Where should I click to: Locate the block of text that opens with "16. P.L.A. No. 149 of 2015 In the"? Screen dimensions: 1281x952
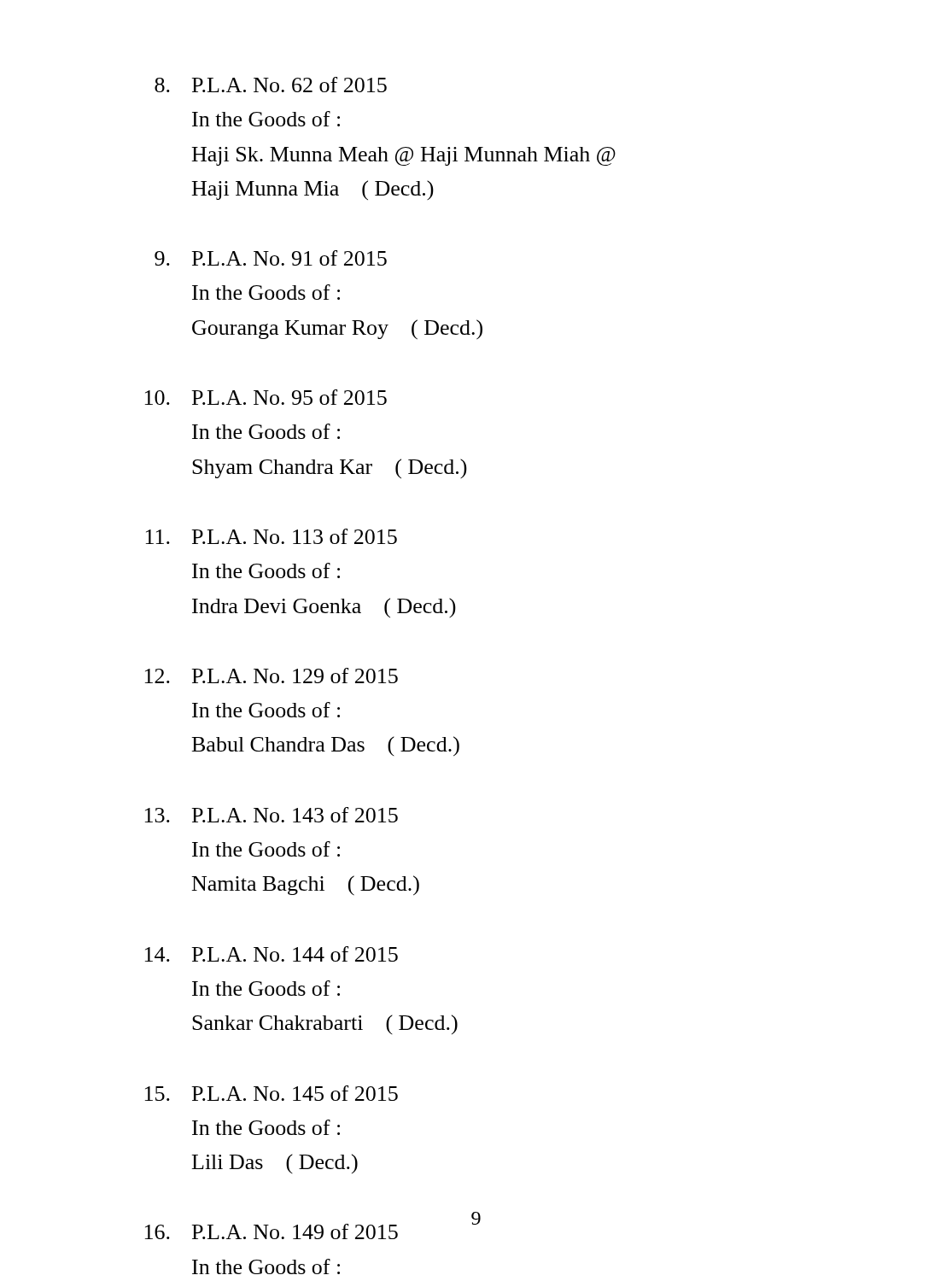pos(292,1248)
